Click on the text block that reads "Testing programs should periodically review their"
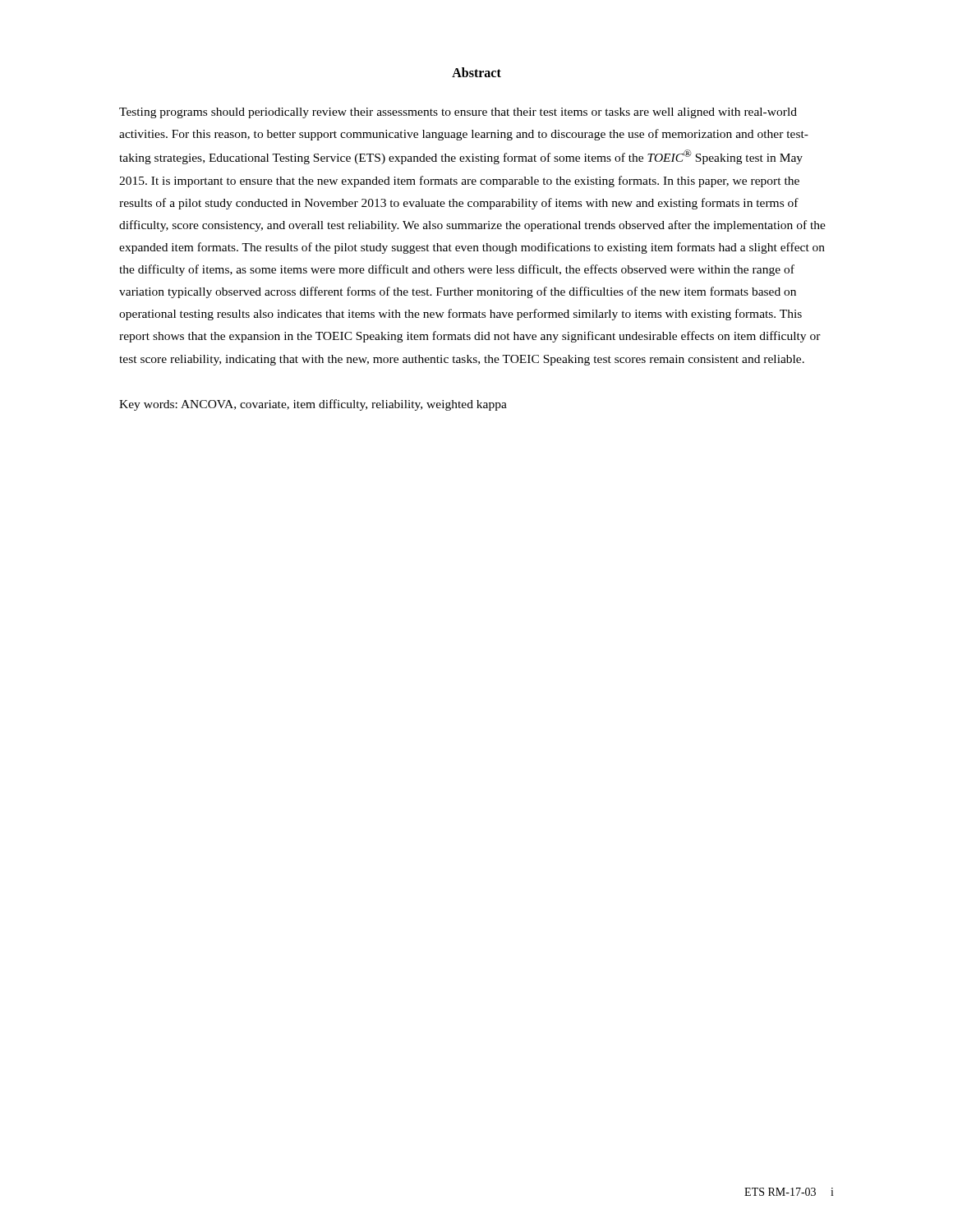953x1232 pixels. tap(472, 235)
